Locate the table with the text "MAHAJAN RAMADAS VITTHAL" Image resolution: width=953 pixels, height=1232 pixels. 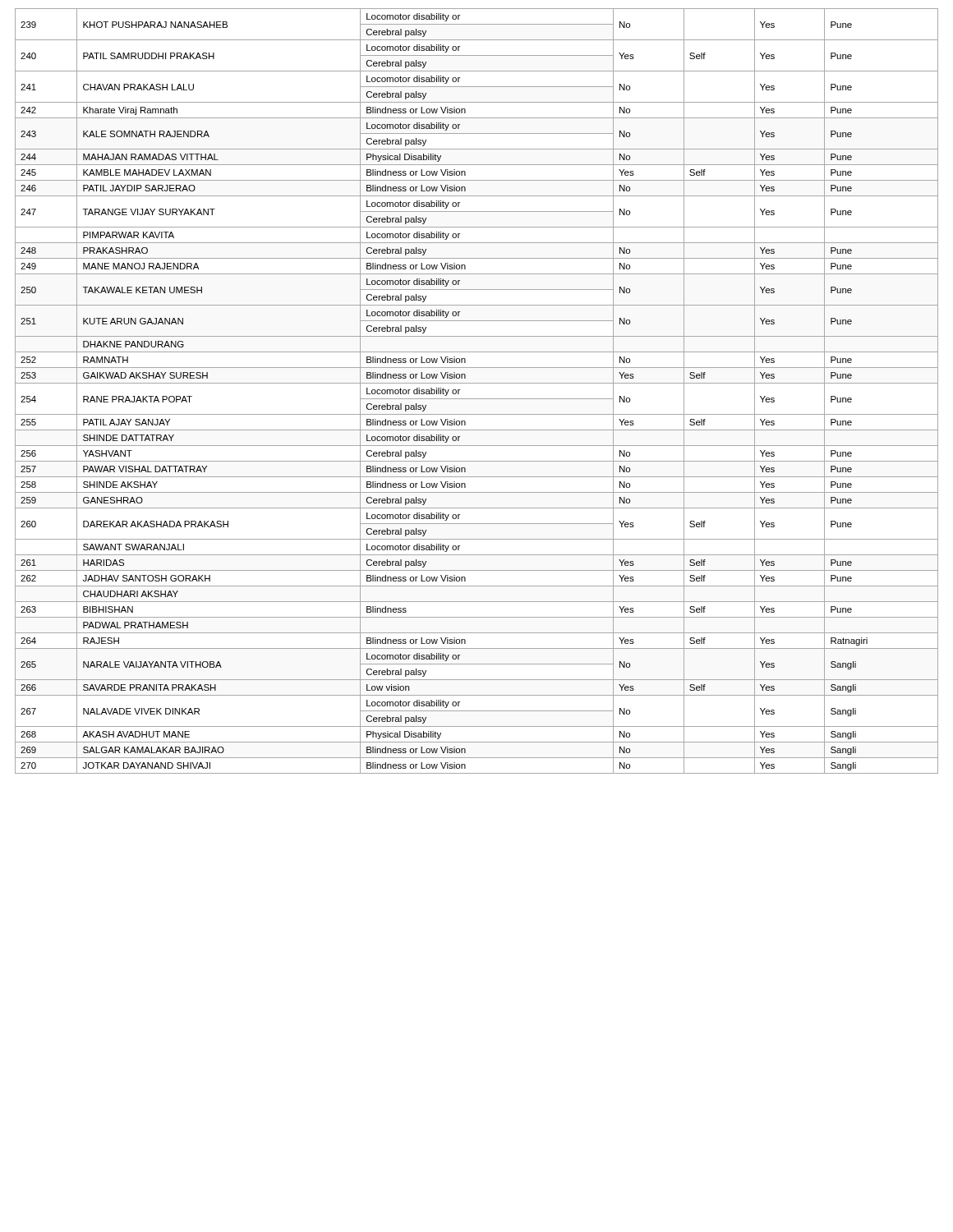pyautogui.click(x=476, y=391)
